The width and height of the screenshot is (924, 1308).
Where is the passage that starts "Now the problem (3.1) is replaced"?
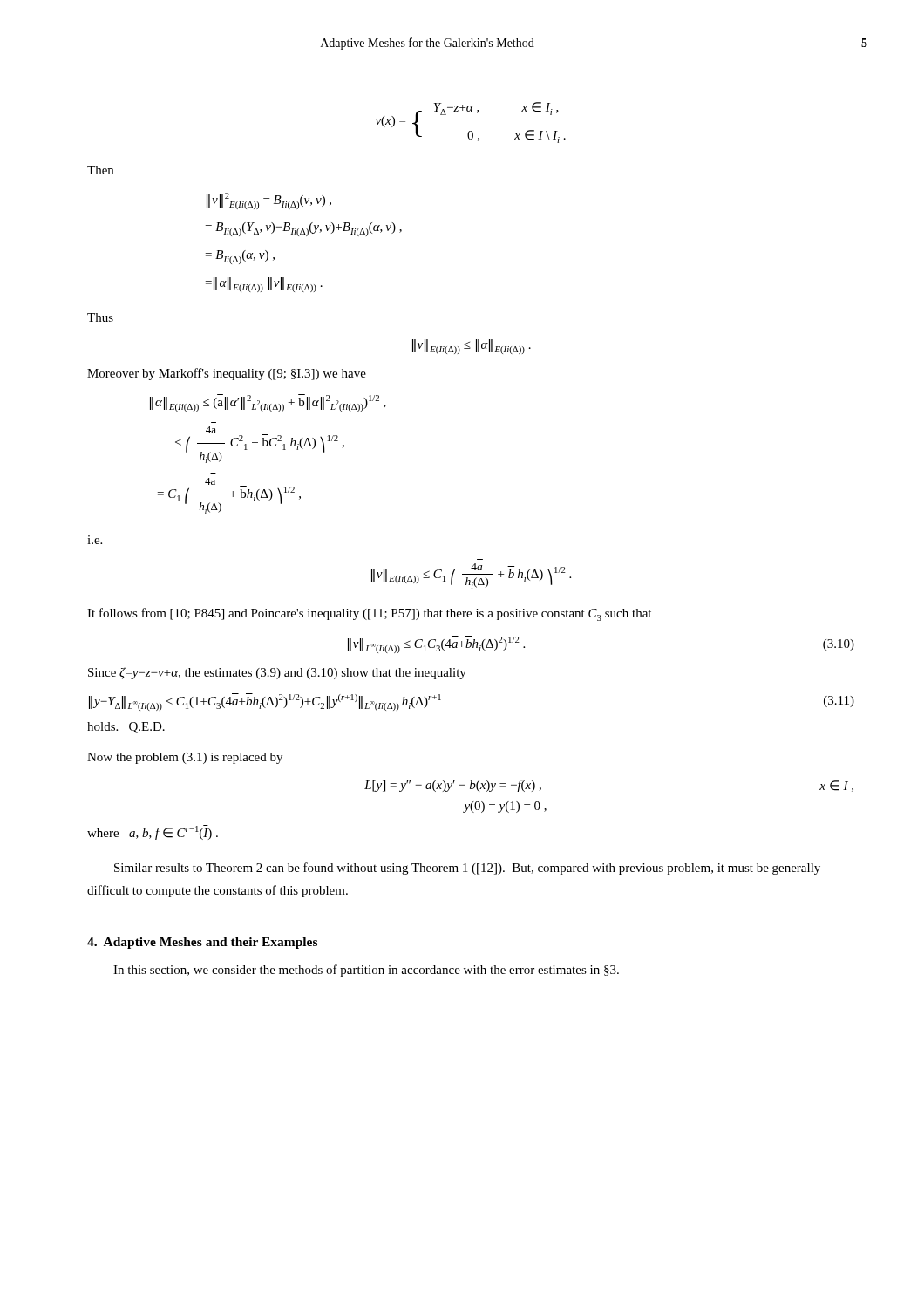(x=185, y=757)
